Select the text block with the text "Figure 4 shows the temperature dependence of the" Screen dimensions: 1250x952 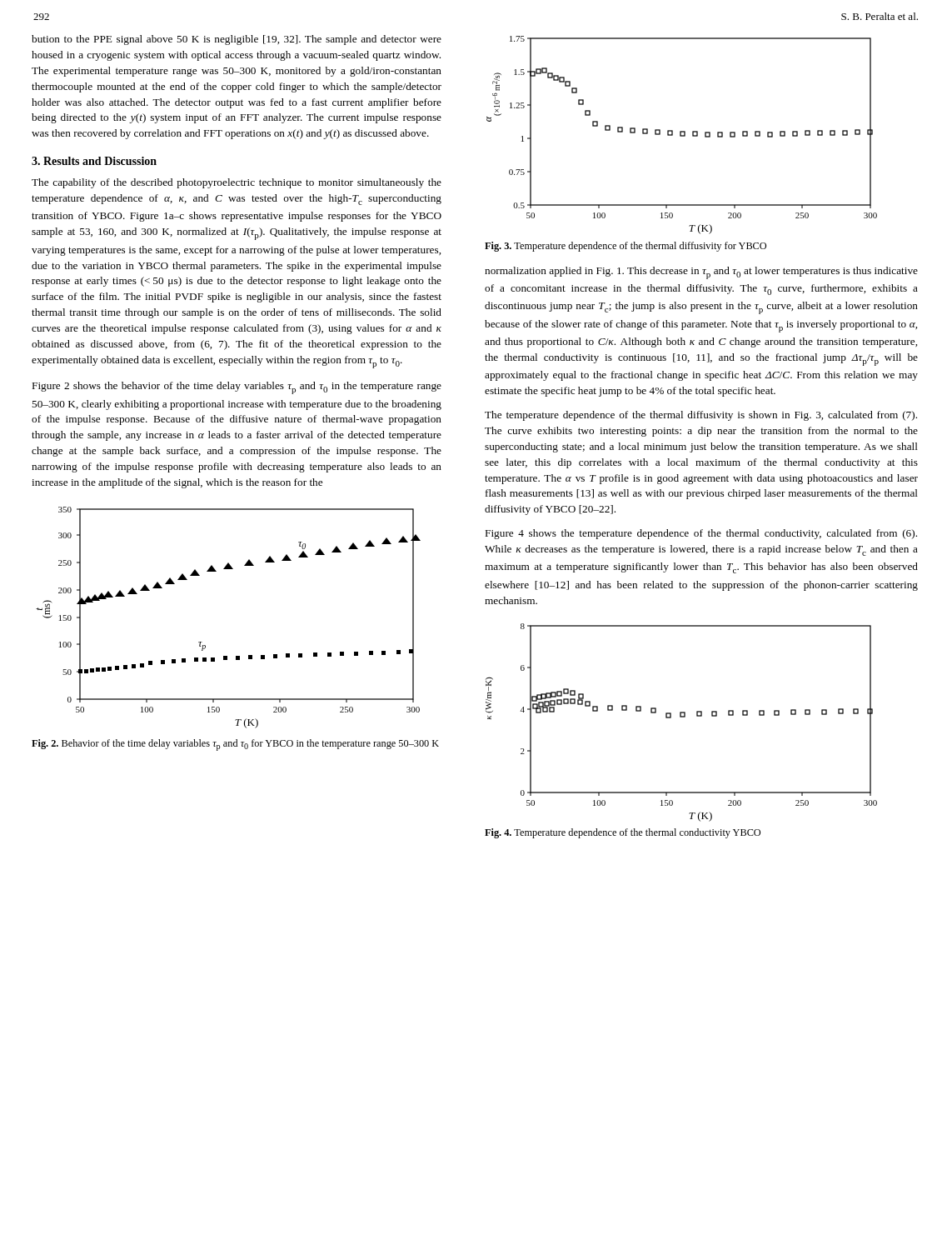701,567
